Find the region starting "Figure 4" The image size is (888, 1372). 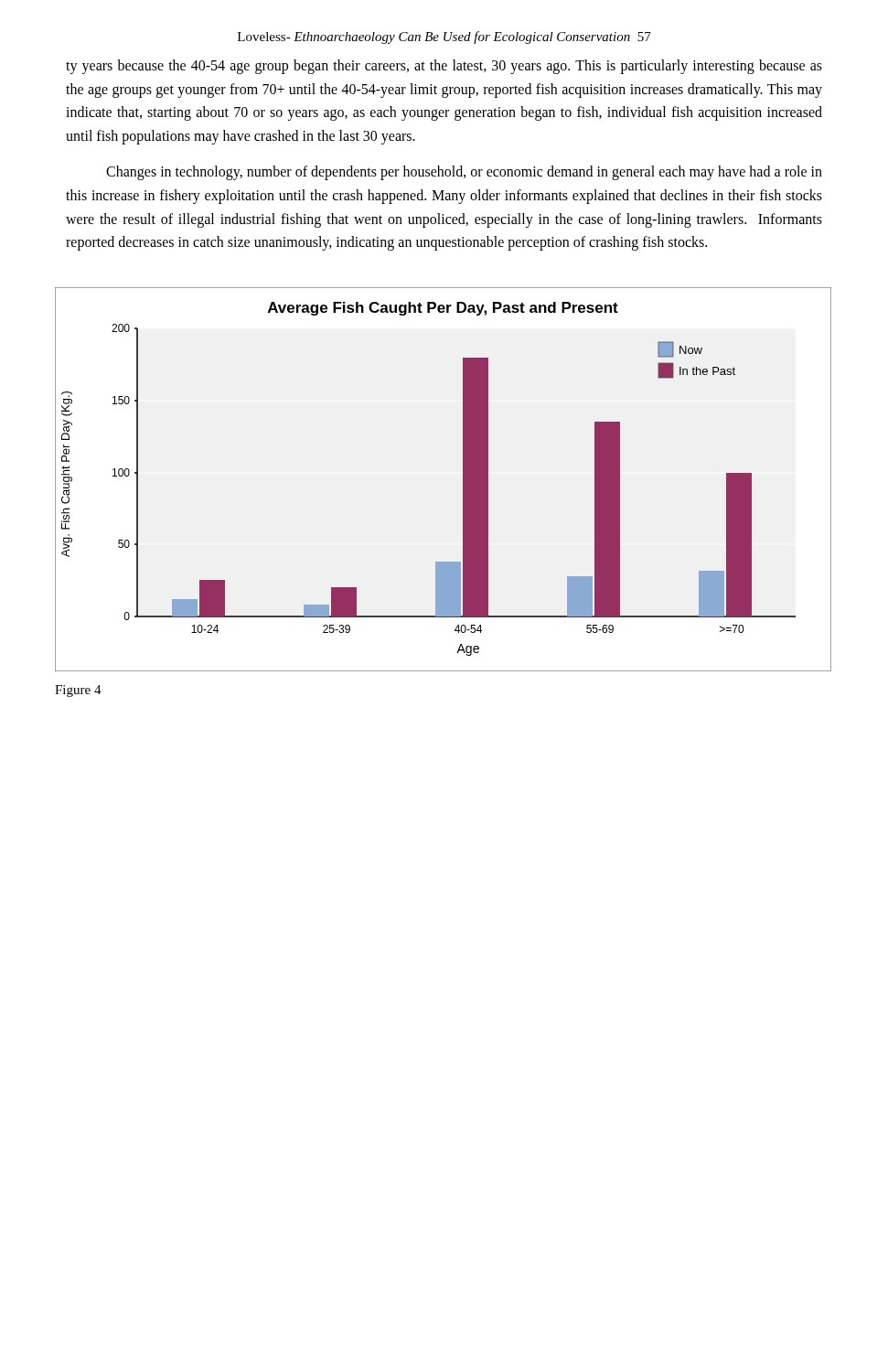(x=78, y=689)
